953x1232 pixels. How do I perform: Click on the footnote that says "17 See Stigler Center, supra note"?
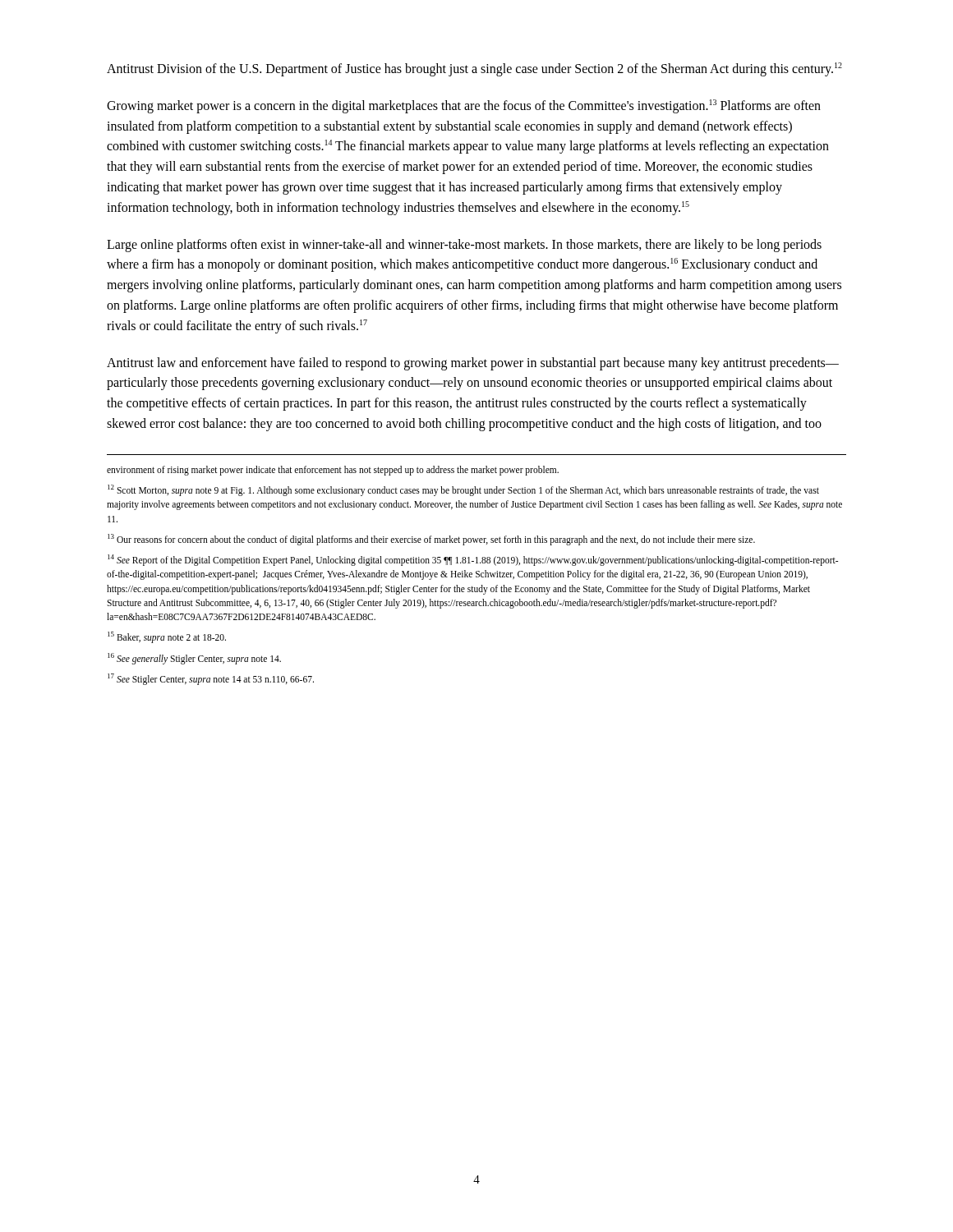(211, 678)
